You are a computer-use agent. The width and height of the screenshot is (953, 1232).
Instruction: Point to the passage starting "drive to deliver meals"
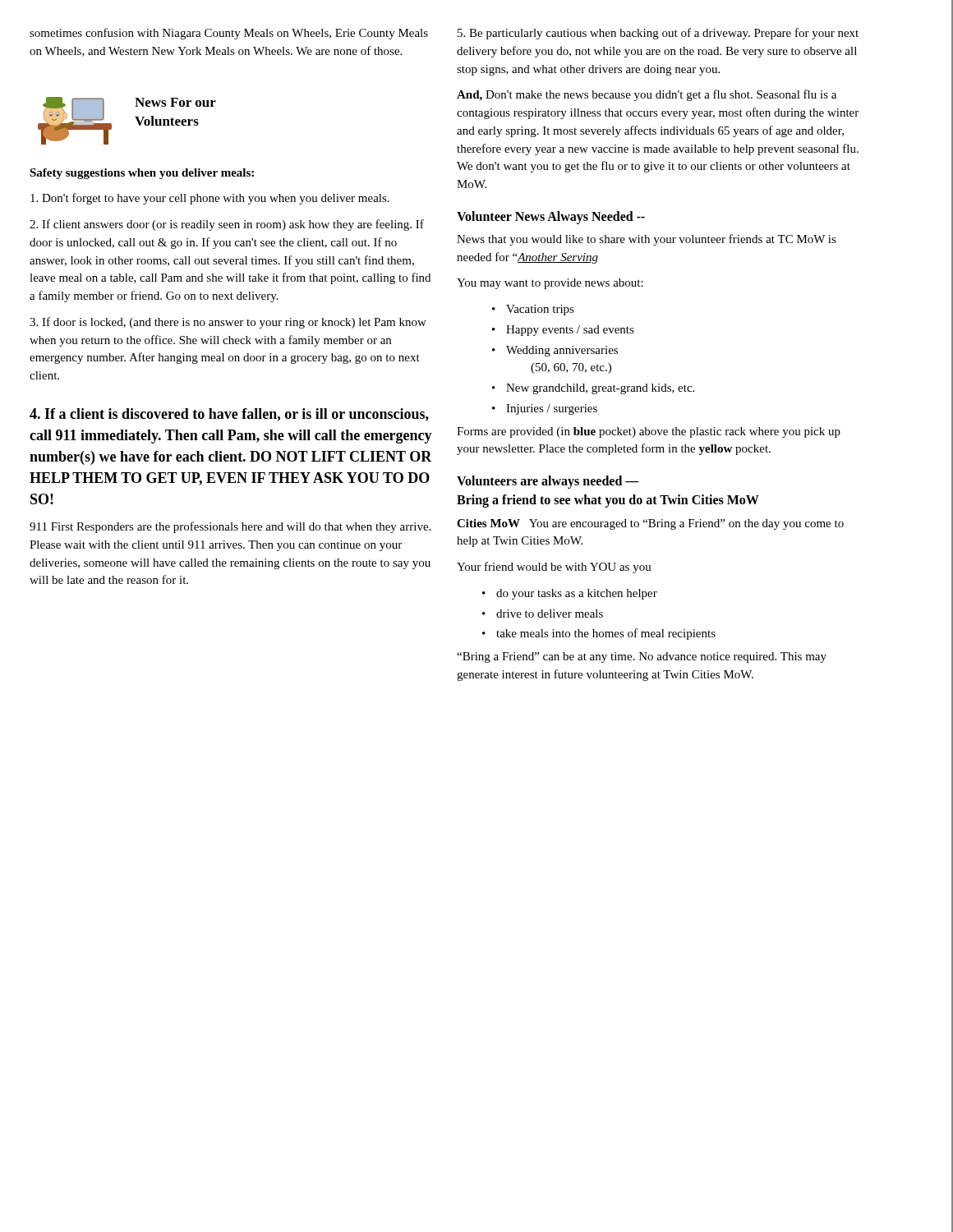[x=550, y=614]
